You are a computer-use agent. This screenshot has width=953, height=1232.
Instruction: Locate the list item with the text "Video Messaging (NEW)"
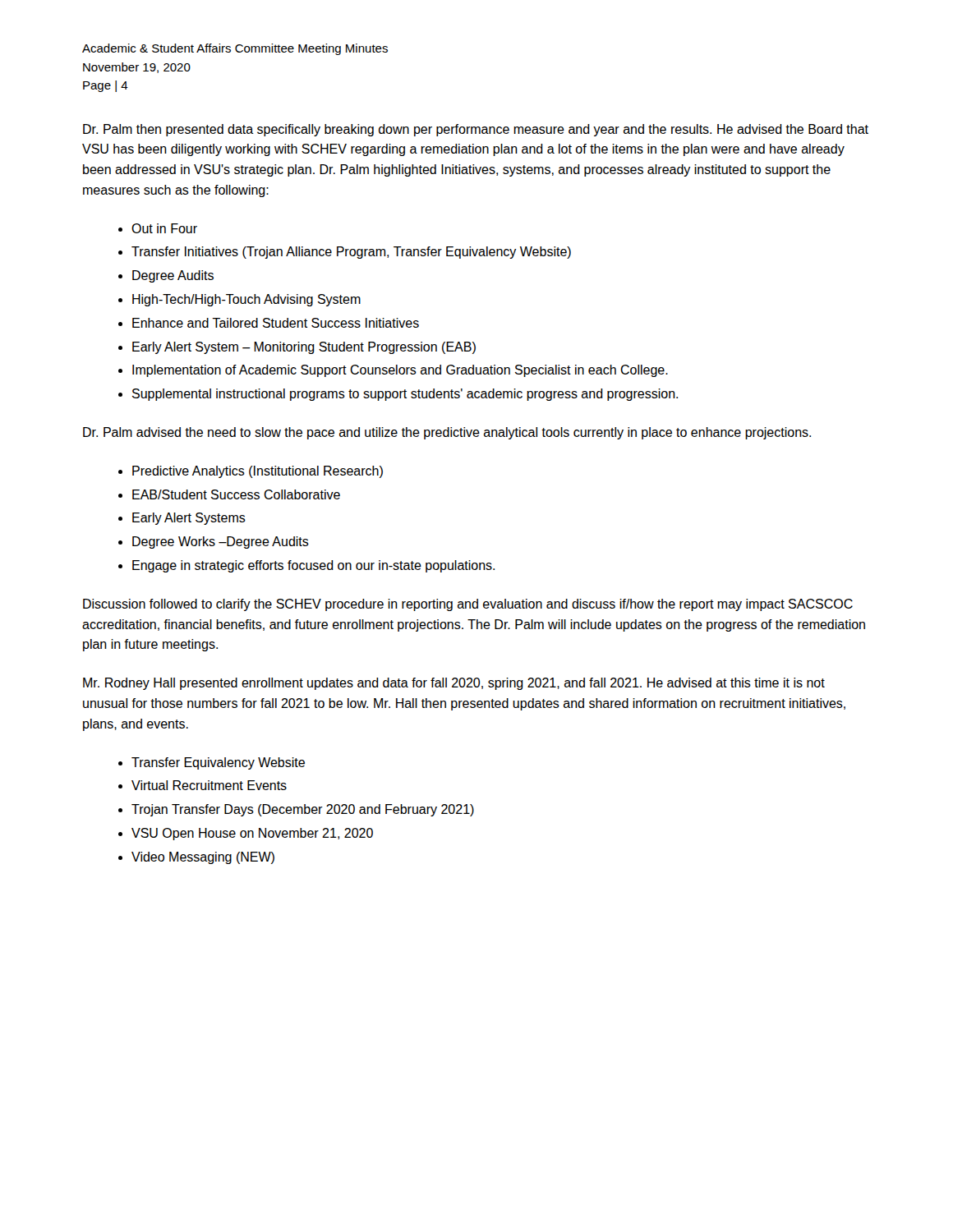coord(203,857)
